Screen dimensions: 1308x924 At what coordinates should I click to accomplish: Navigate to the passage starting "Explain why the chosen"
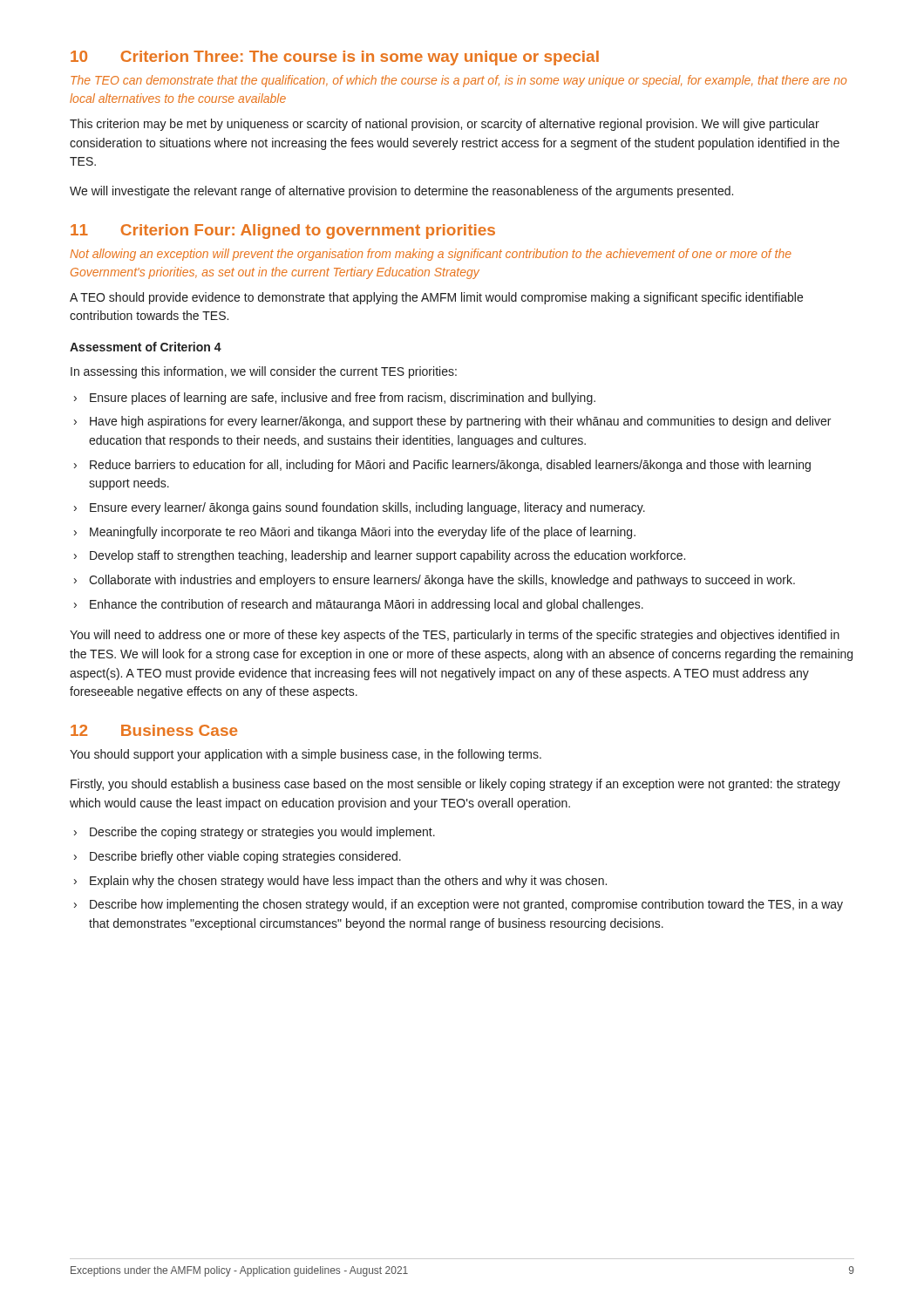[x=348, y=880]
